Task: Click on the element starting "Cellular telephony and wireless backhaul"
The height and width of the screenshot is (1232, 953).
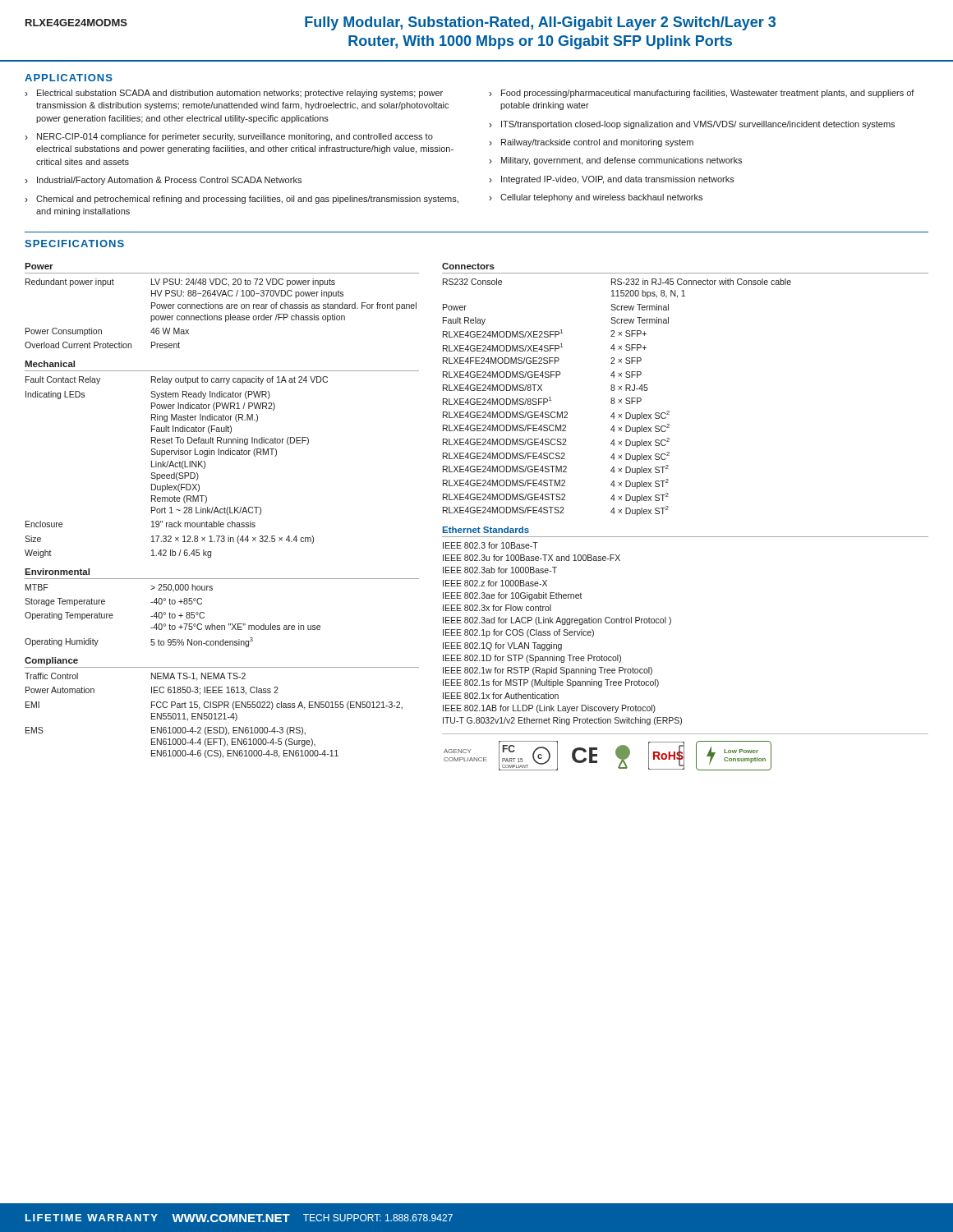Action: coord(602,197)
